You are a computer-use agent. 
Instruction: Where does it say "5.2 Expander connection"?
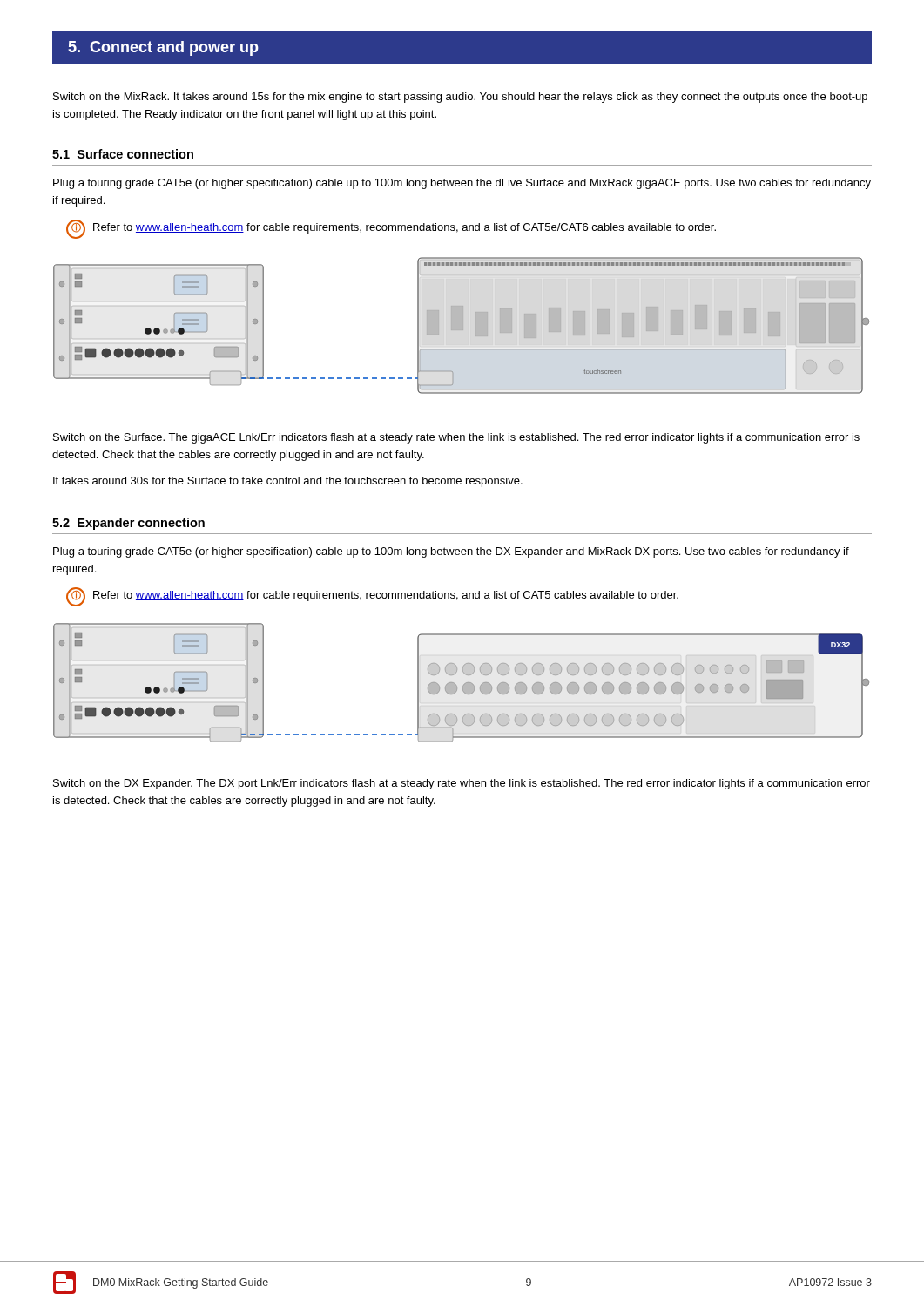129,523
